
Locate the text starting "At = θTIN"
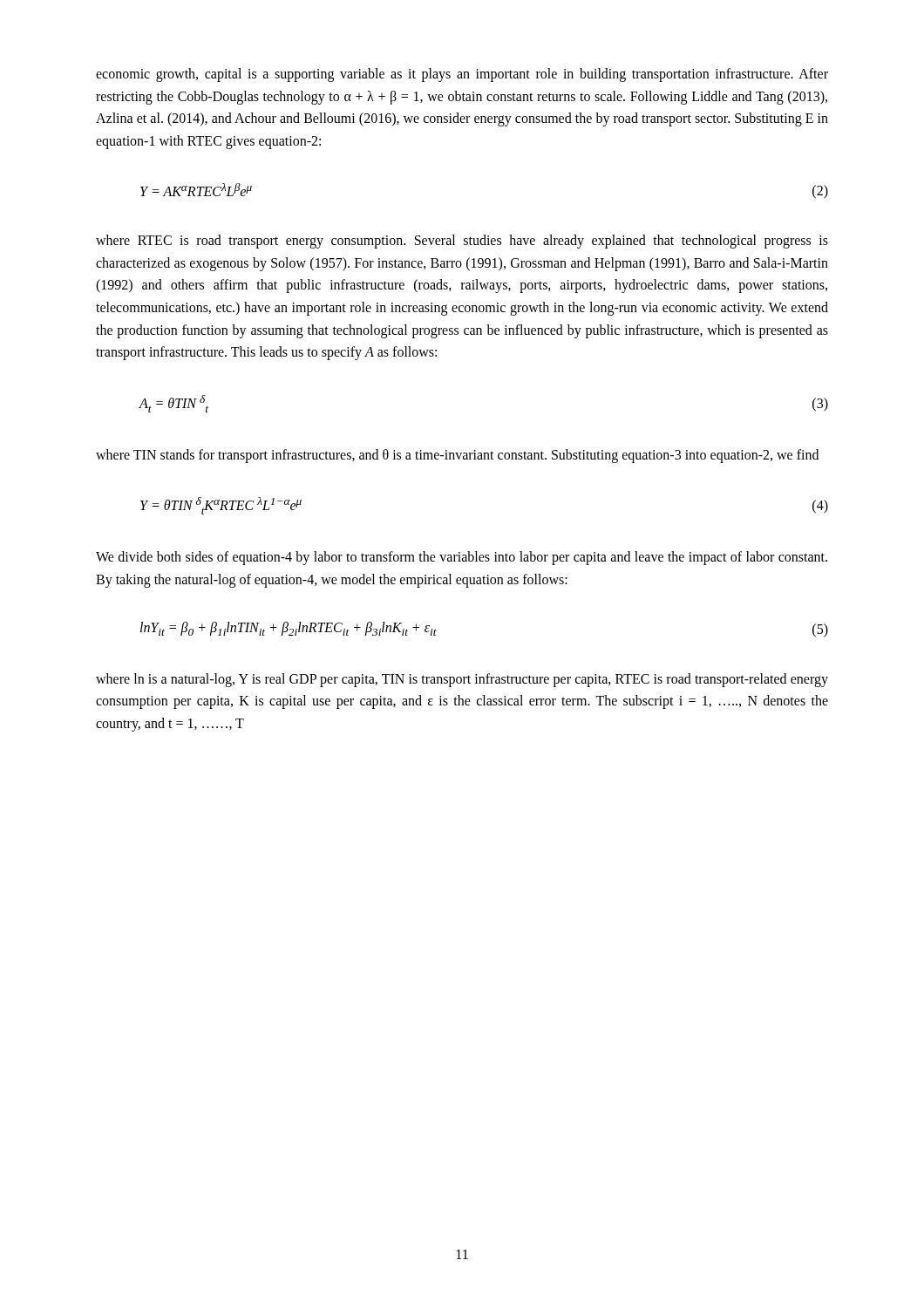pyautogui.click(x=172, y=404)
